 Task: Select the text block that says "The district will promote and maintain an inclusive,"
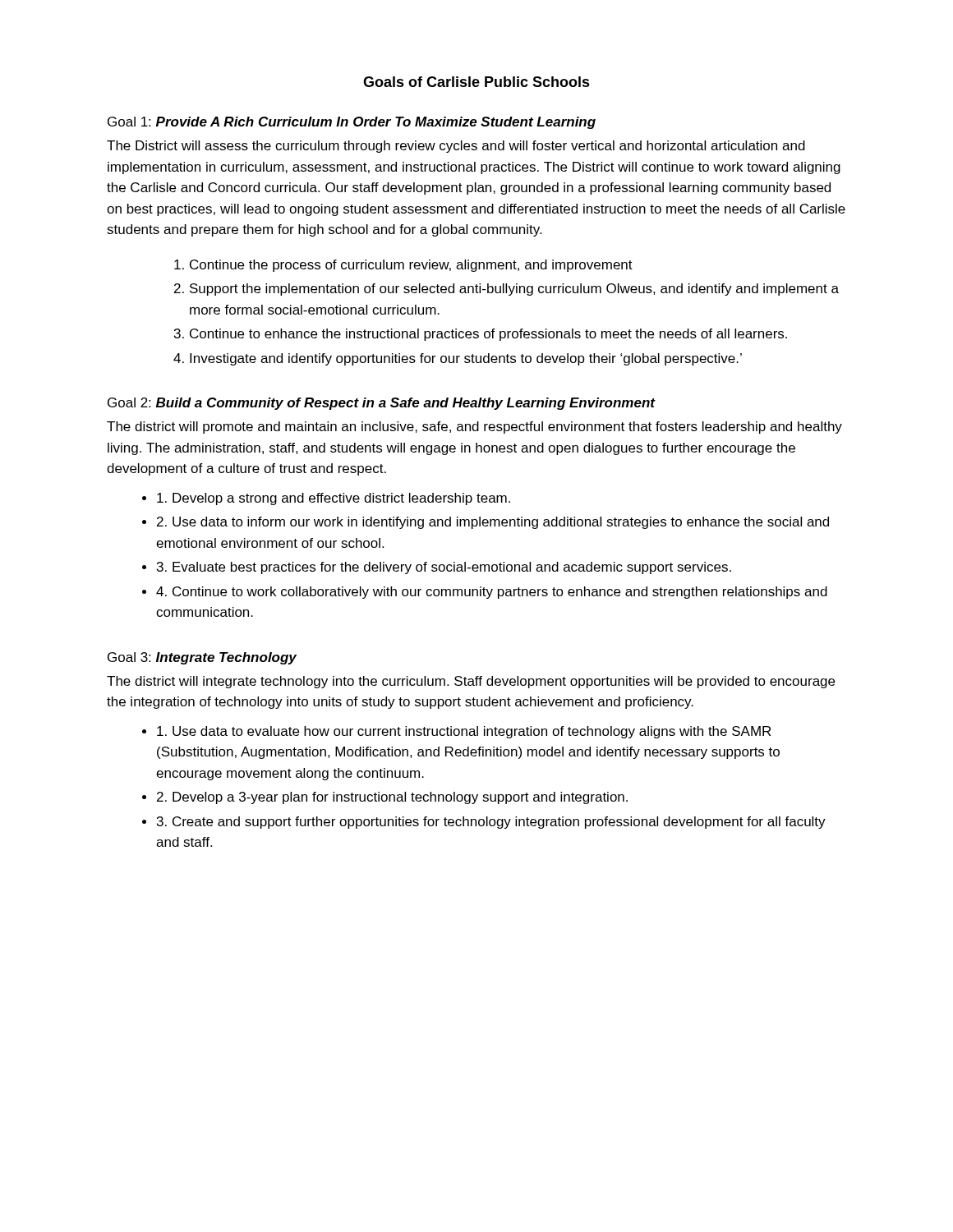pyautogui.click(x=474, y=448)
